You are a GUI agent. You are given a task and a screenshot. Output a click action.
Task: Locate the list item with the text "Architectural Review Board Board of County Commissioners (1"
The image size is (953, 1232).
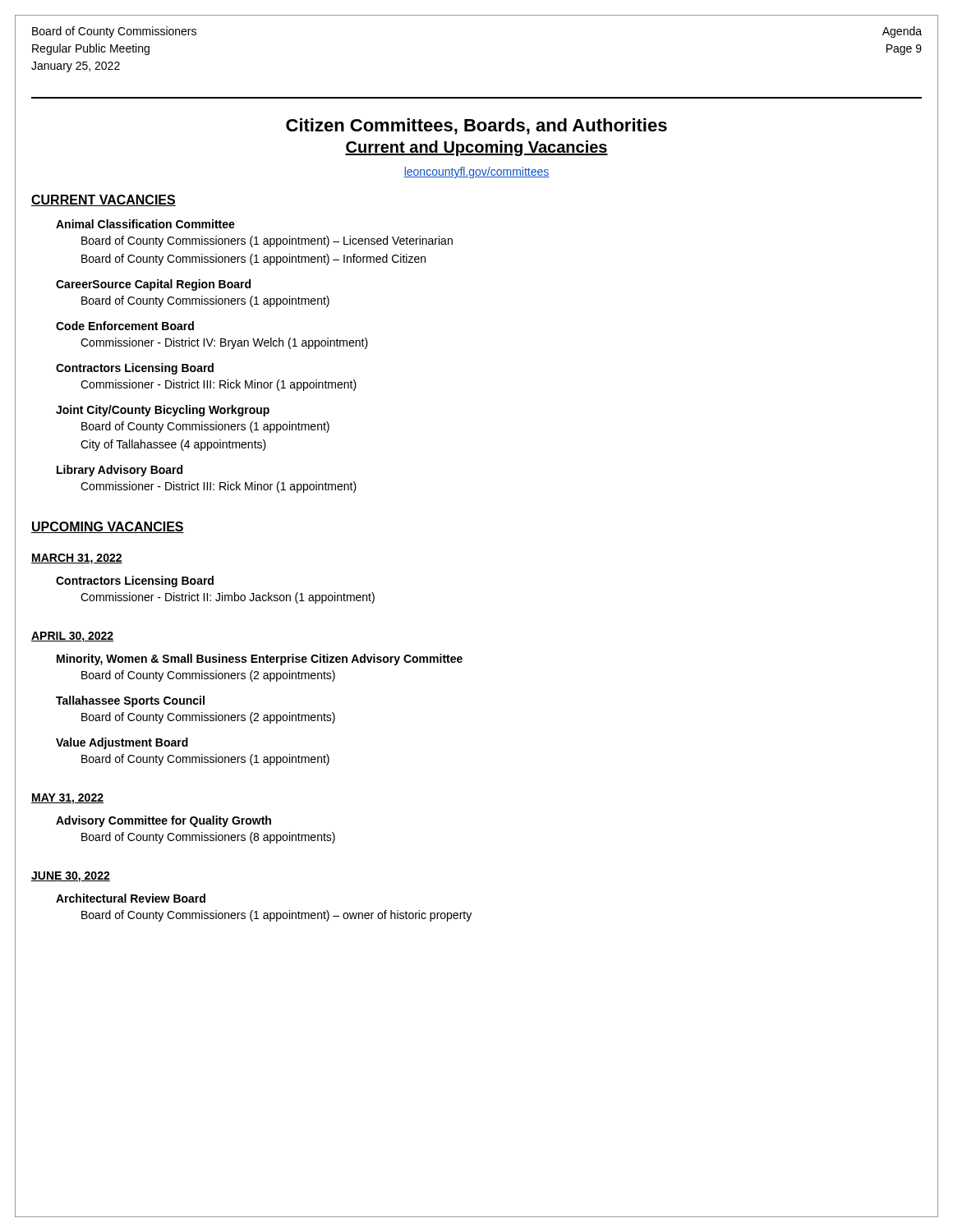131,898
